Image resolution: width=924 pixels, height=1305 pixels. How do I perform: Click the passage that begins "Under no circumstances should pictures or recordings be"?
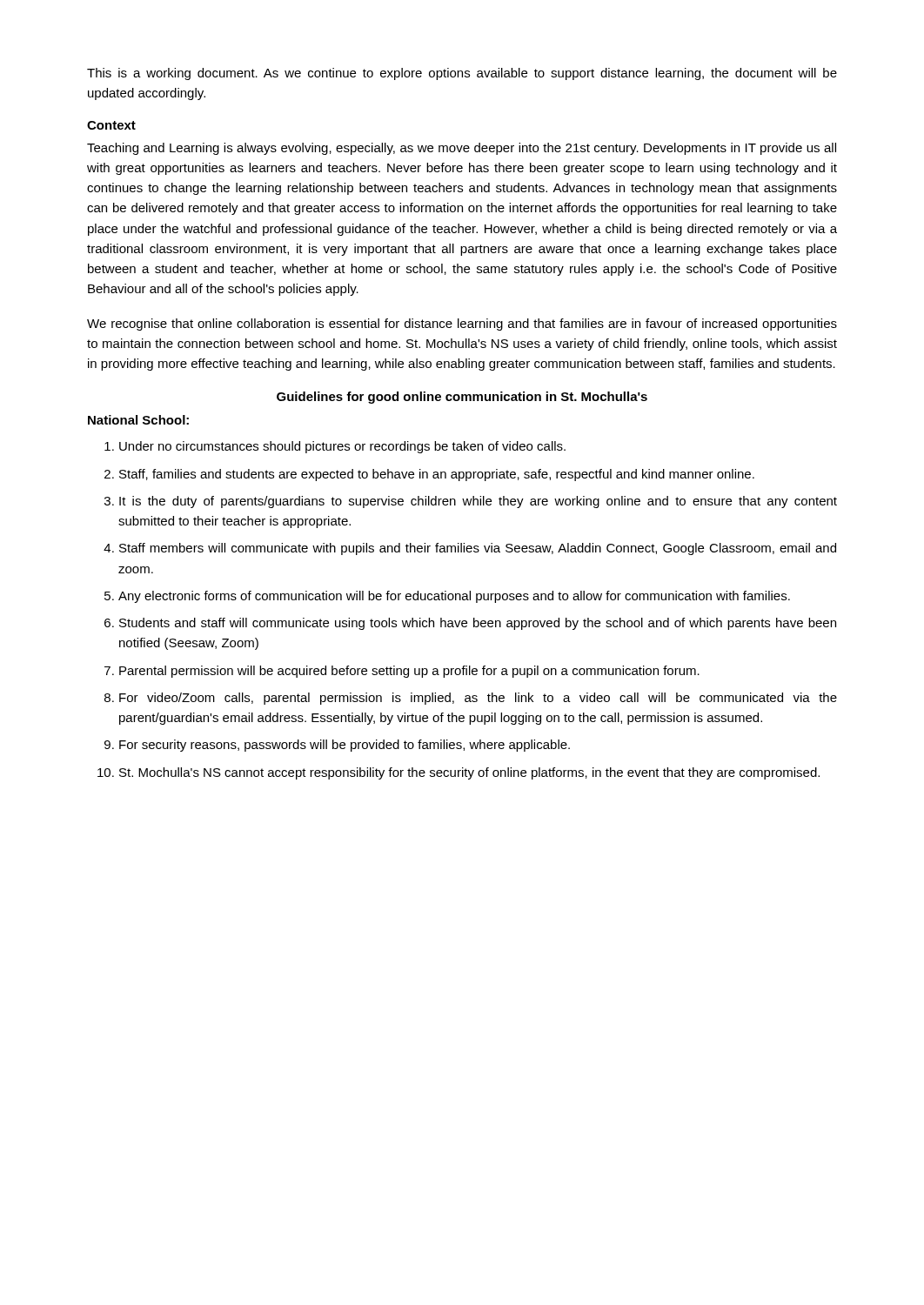[462, 609]
